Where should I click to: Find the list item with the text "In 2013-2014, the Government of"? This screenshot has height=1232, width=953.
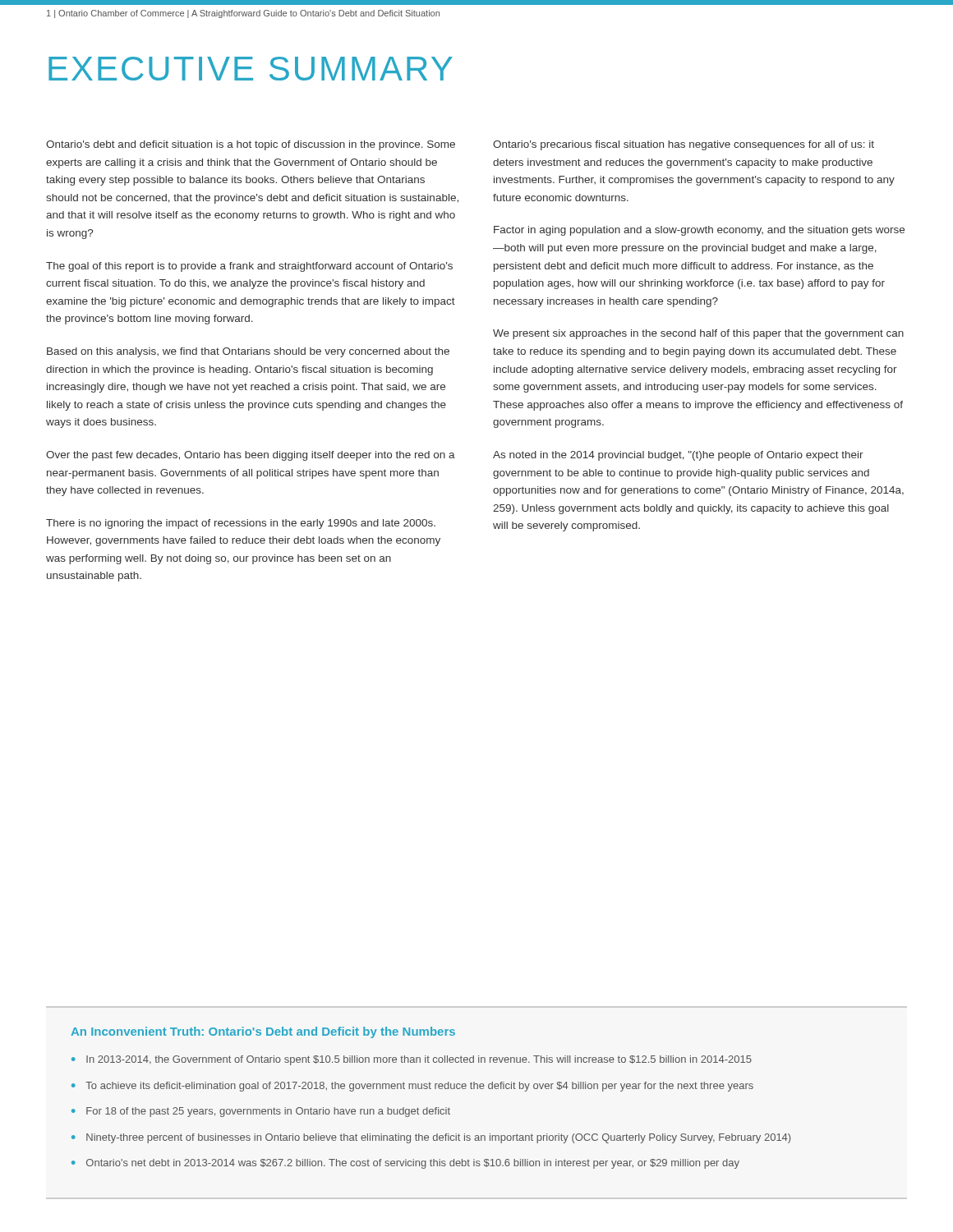(419, 1059)
